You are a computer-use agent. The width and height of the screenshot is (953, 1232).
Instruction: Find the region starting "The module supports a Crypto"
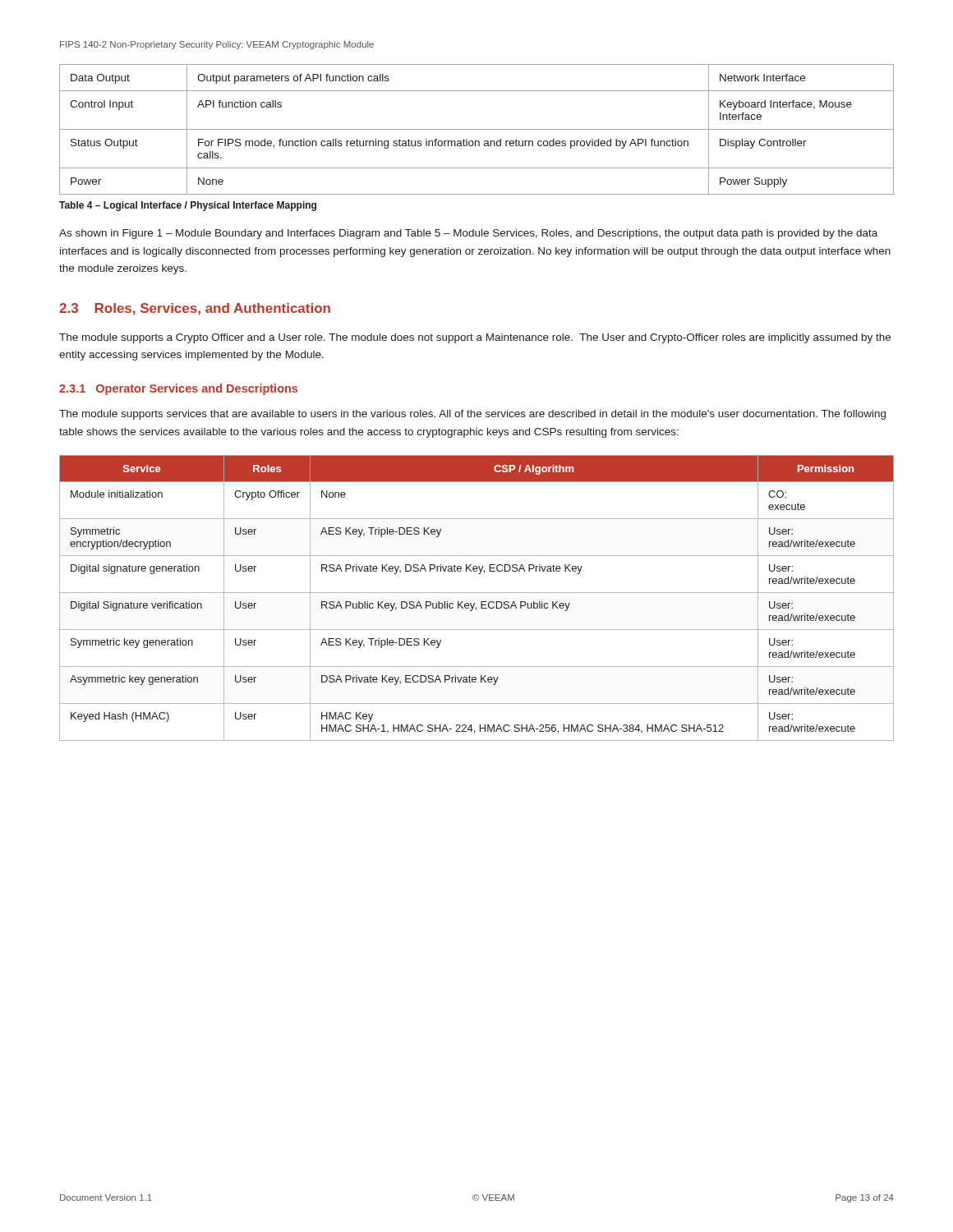pyautogui.click(x=475, y=346)
